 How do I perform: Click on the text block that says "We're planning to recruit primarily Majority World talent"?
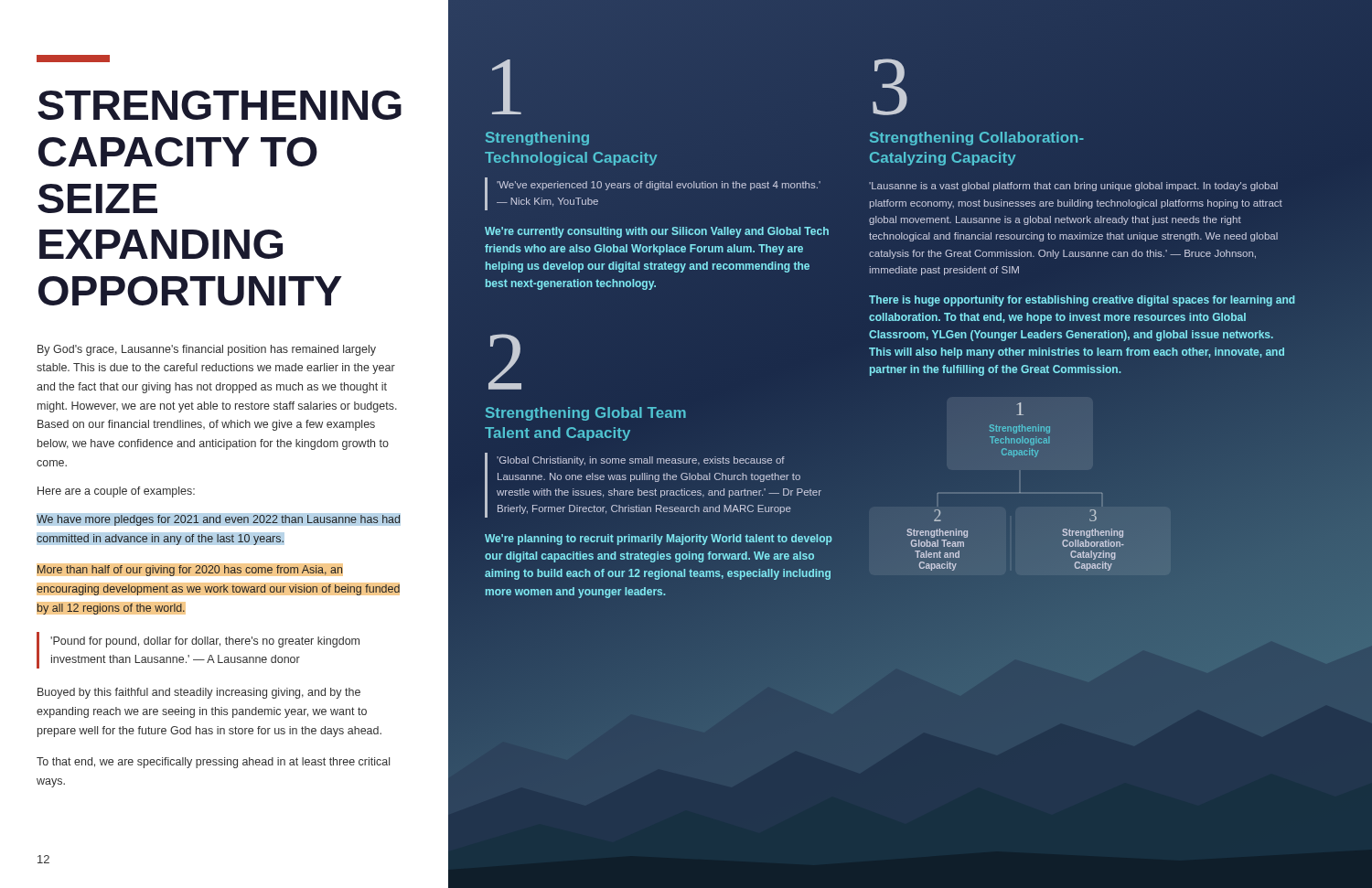(x=658, y=565)
